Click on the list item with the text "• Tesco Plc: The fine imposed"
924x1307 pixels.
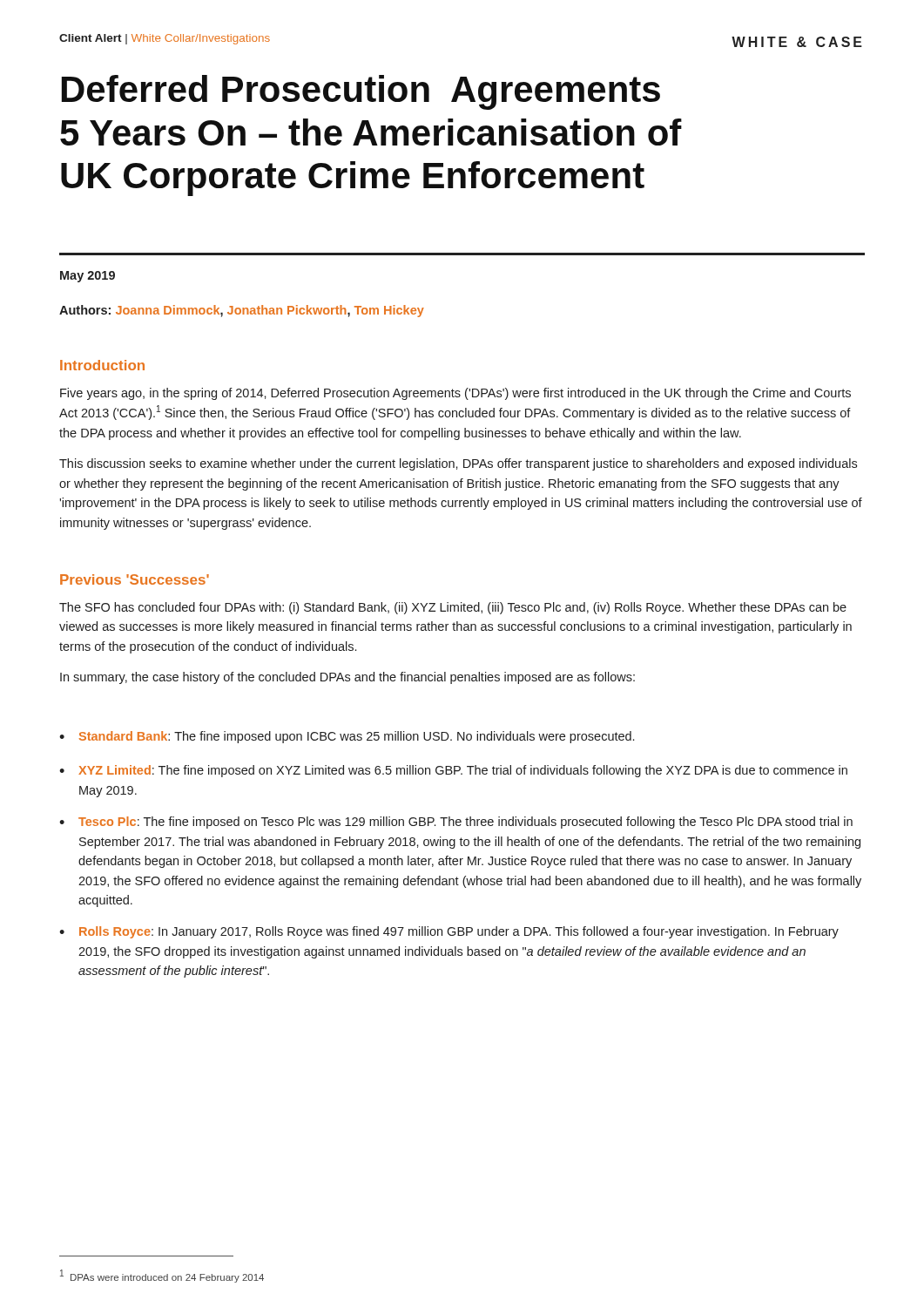[462, 861]
